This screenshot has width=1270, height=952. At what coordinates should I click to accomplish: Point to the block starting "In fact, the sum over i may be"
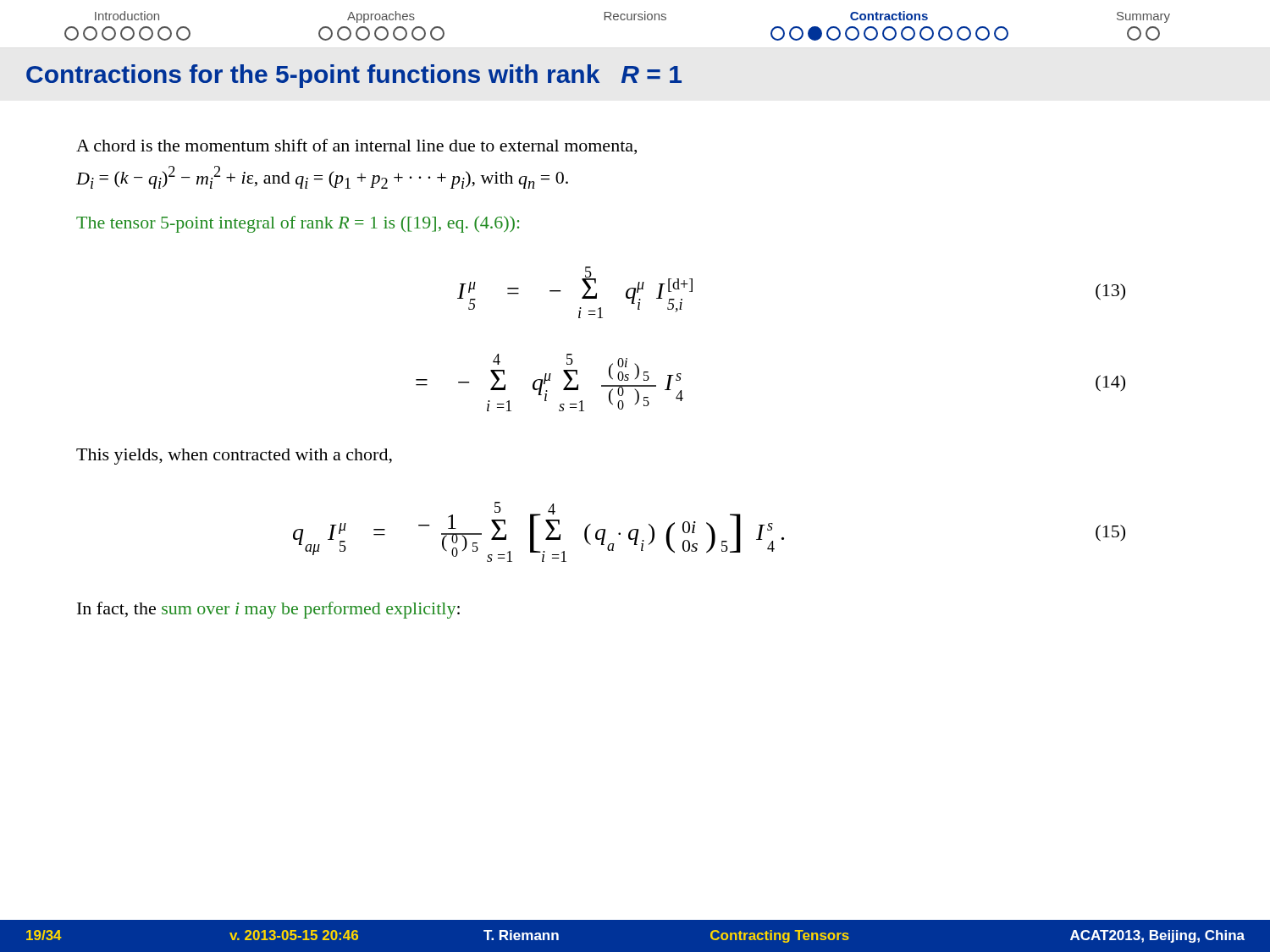[269, 608]
